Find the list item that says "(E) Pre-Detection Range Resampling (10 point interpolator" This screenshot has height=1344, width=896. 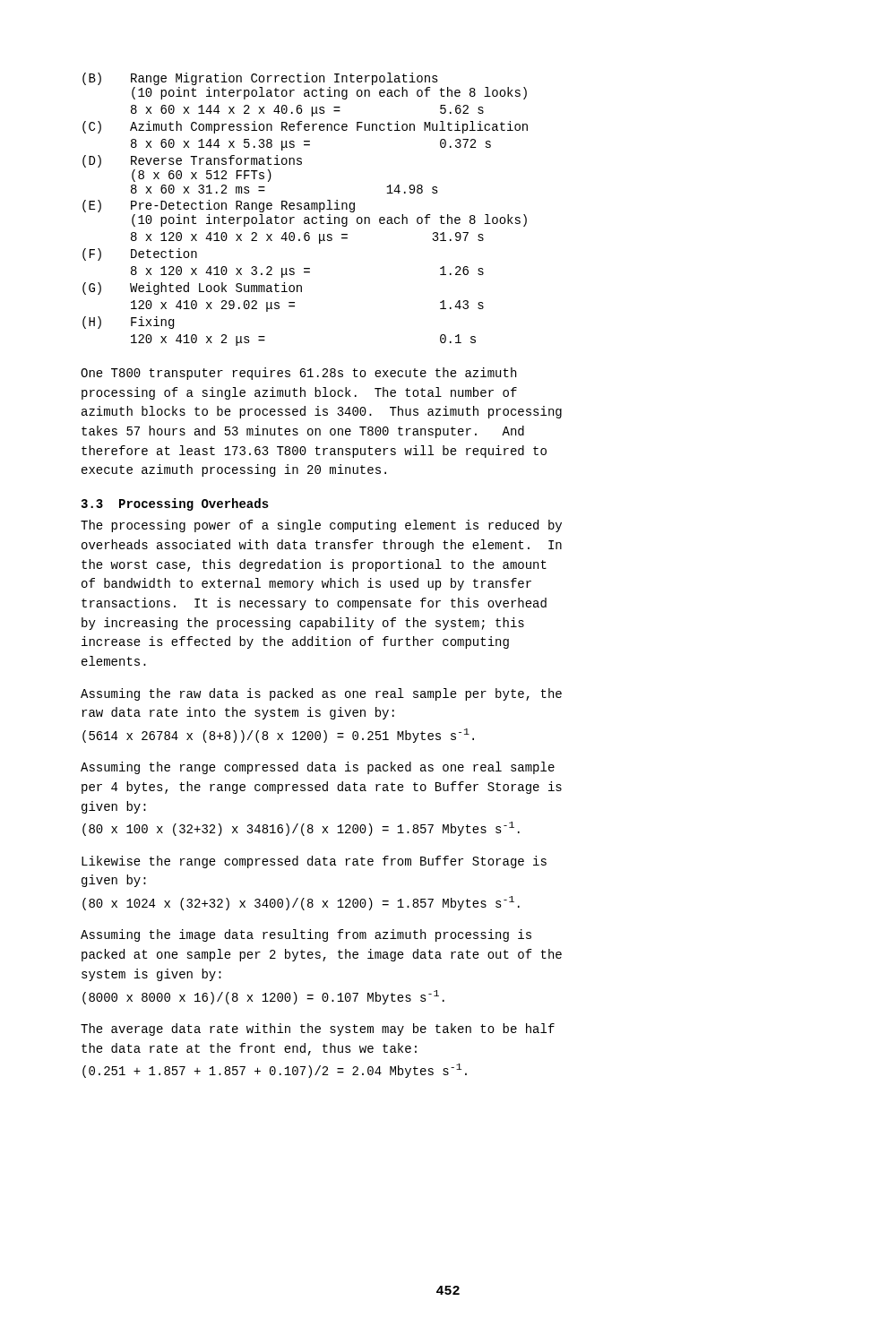coord(448,213)
